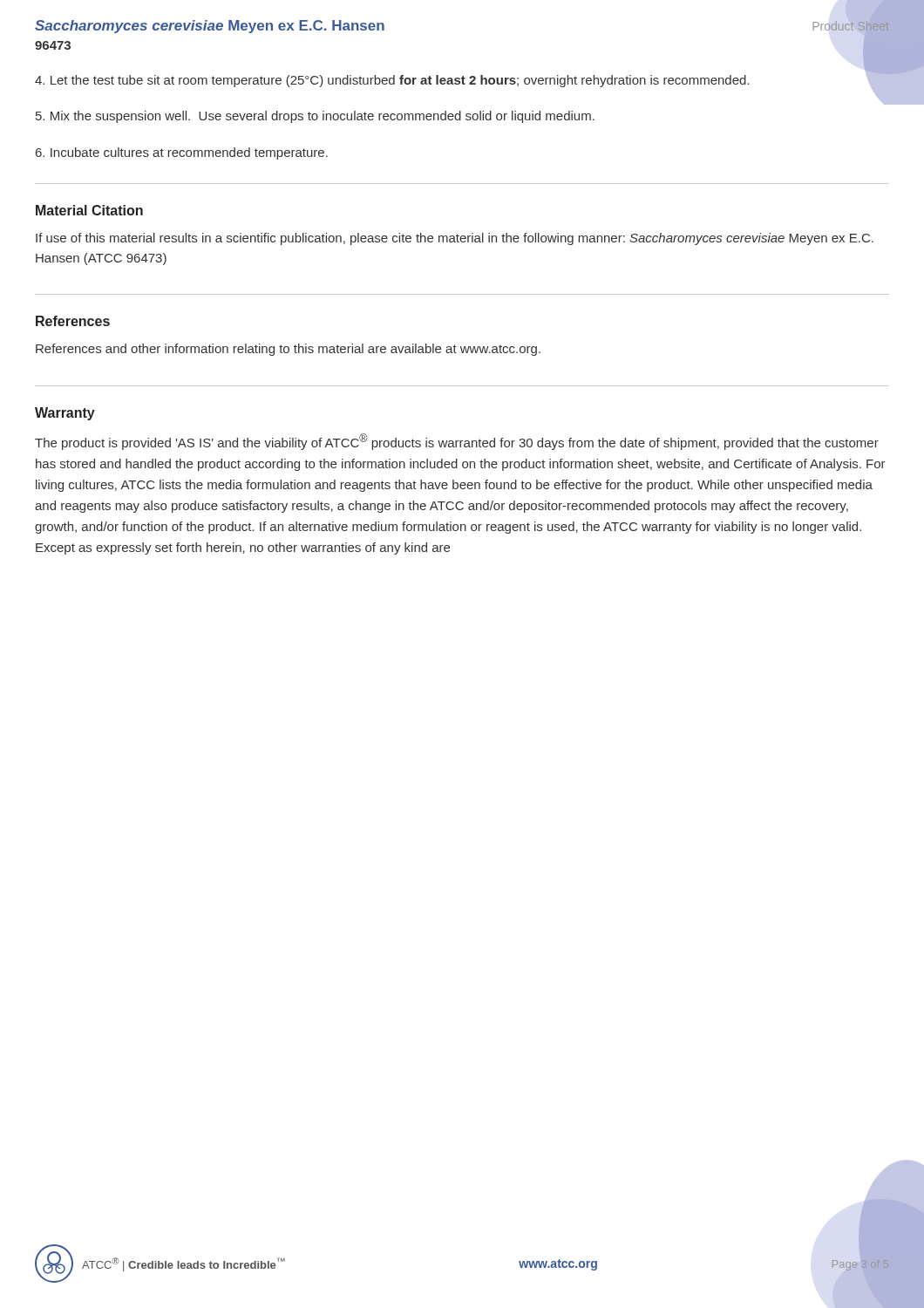Click on the passage starting "Material Citation"
Image resolution: width=924 pixels, height=1308 pixels.
[89, 210]
